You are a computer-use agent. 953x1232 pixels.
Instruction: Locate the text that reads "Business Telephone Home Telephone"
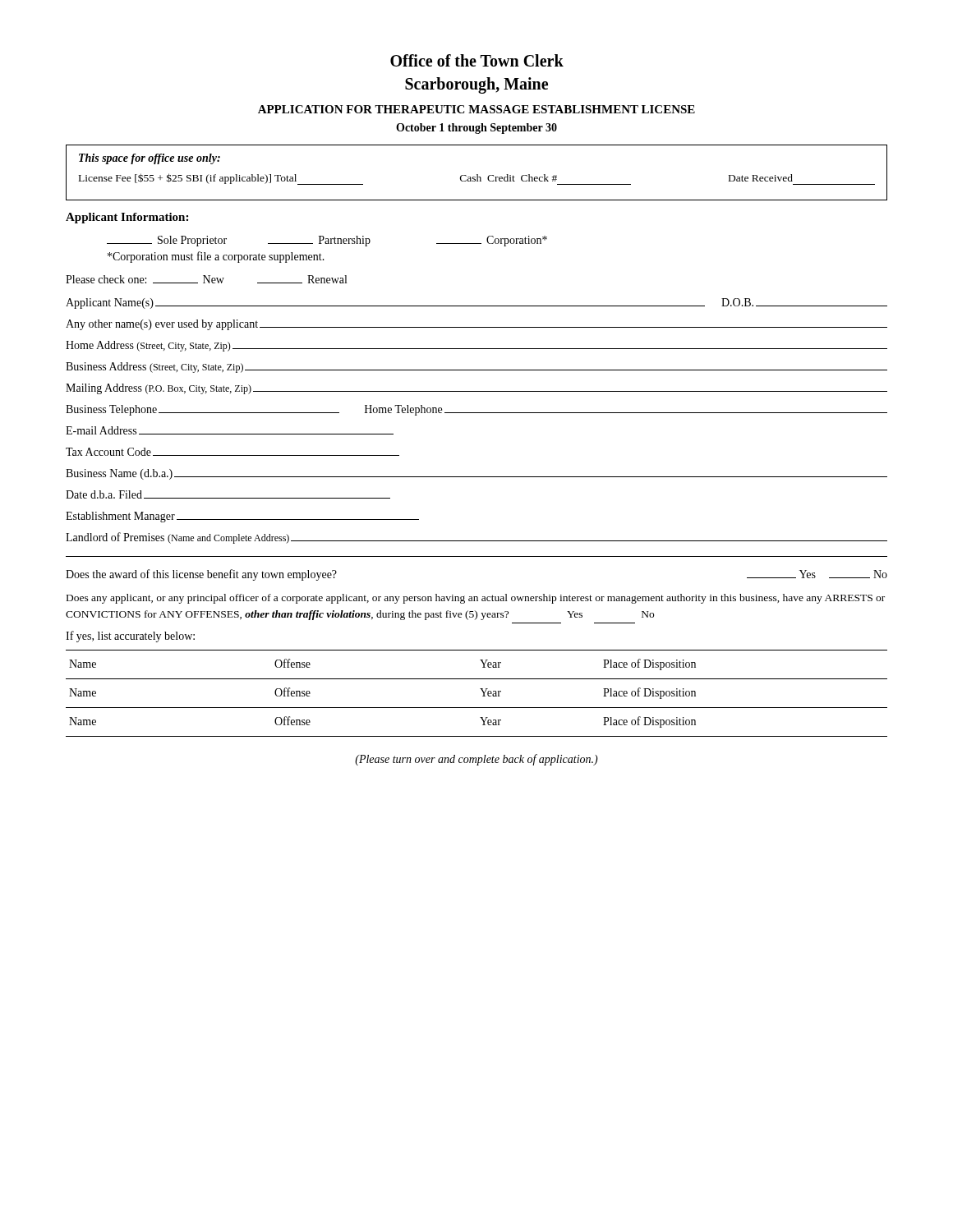coord(476,408)
